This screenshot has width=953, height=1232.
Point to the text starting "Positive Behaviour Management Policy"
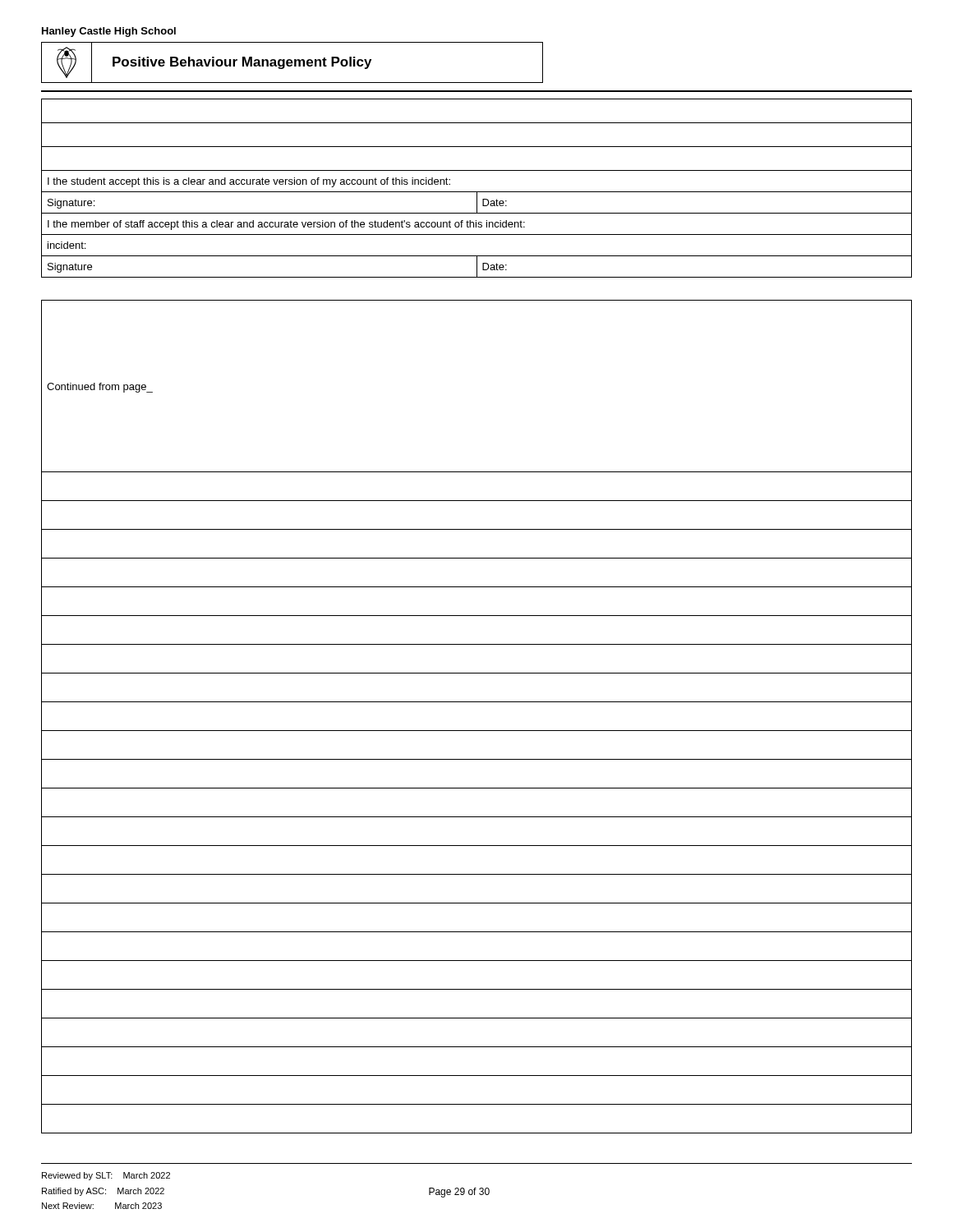point(242,62)
